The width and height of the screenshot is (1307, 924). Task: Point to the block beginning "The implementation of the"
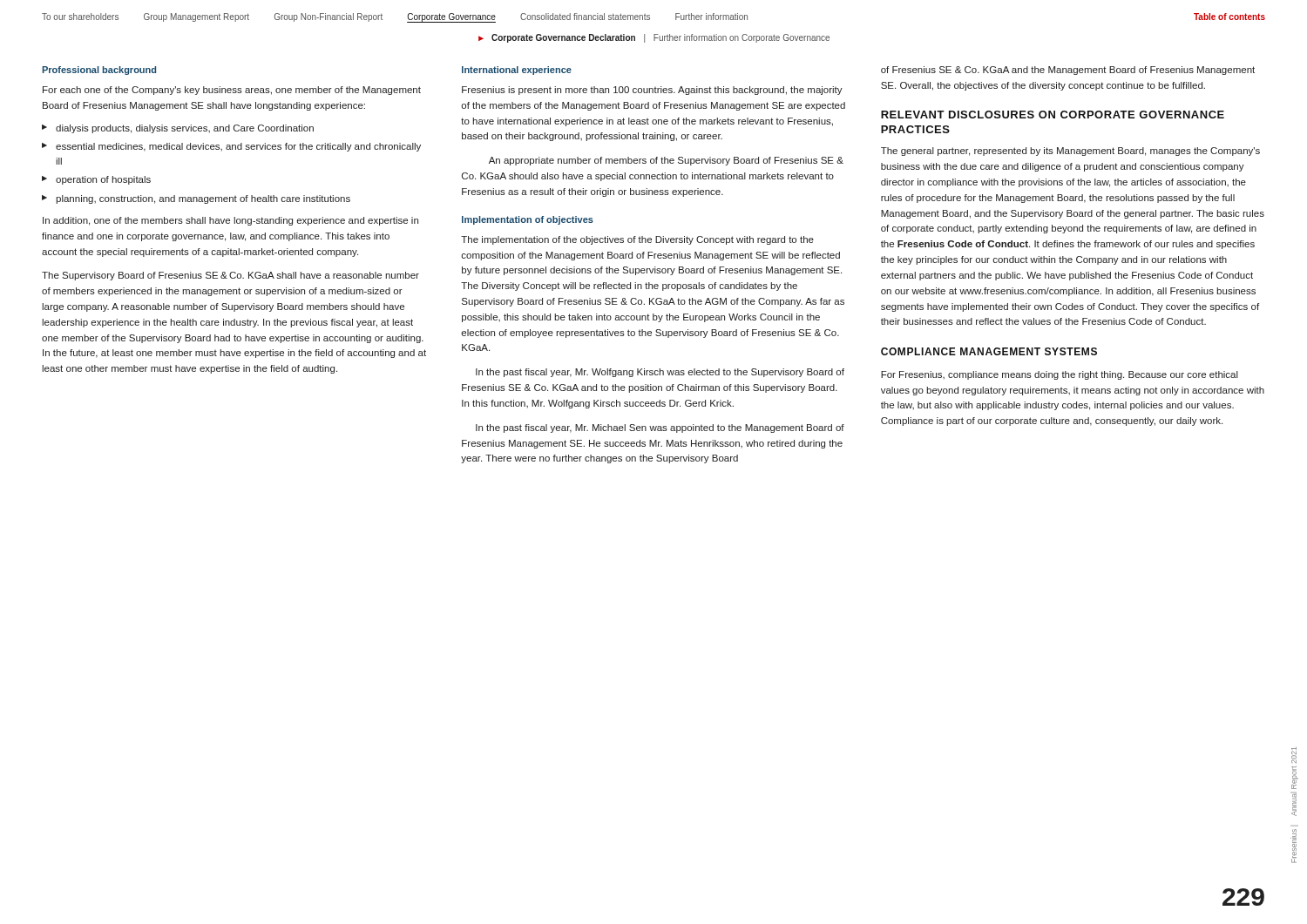coord(653,294)
